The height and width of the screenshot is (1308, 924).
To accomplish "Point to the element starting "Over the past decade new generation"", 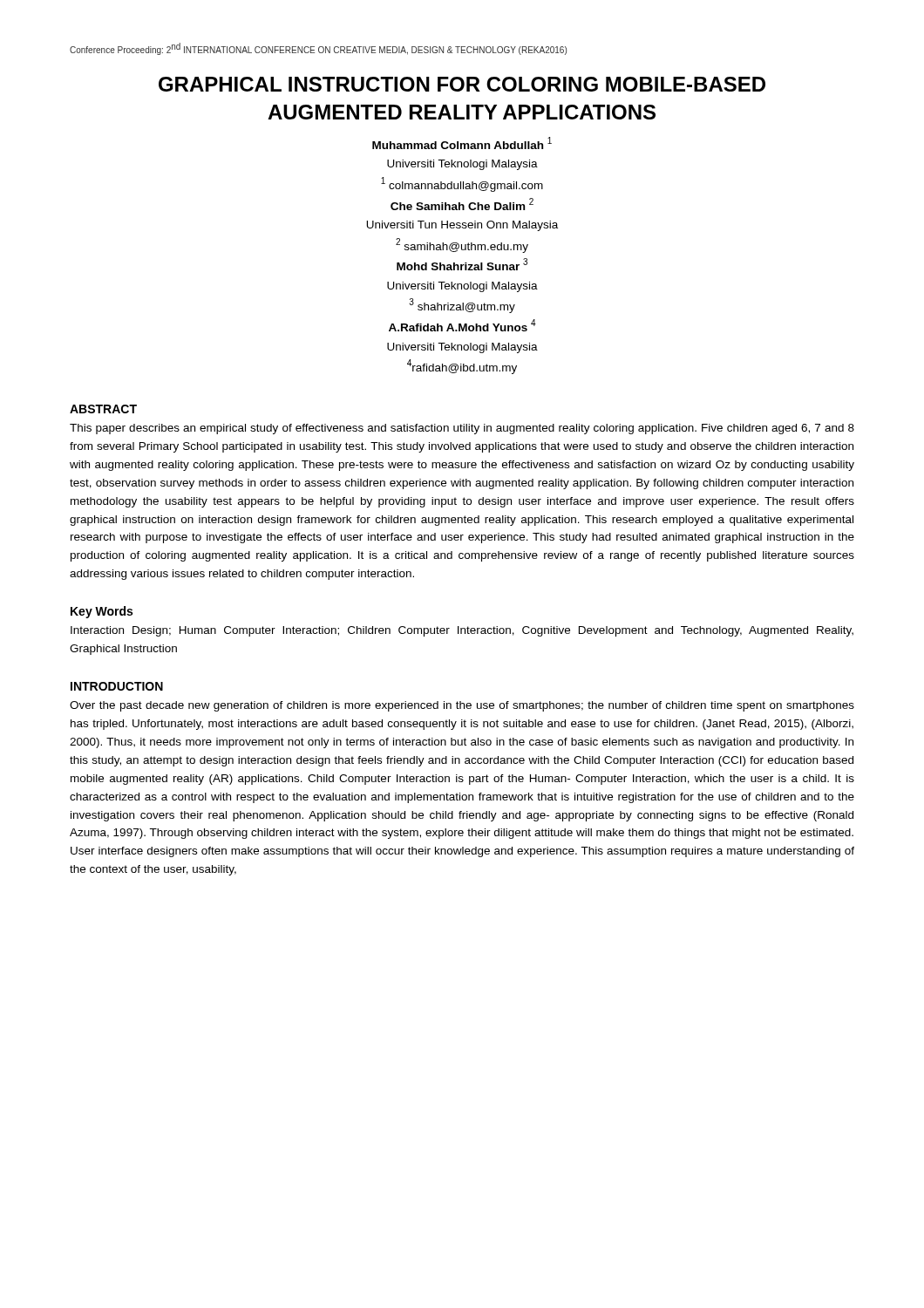I will [462, 787].
